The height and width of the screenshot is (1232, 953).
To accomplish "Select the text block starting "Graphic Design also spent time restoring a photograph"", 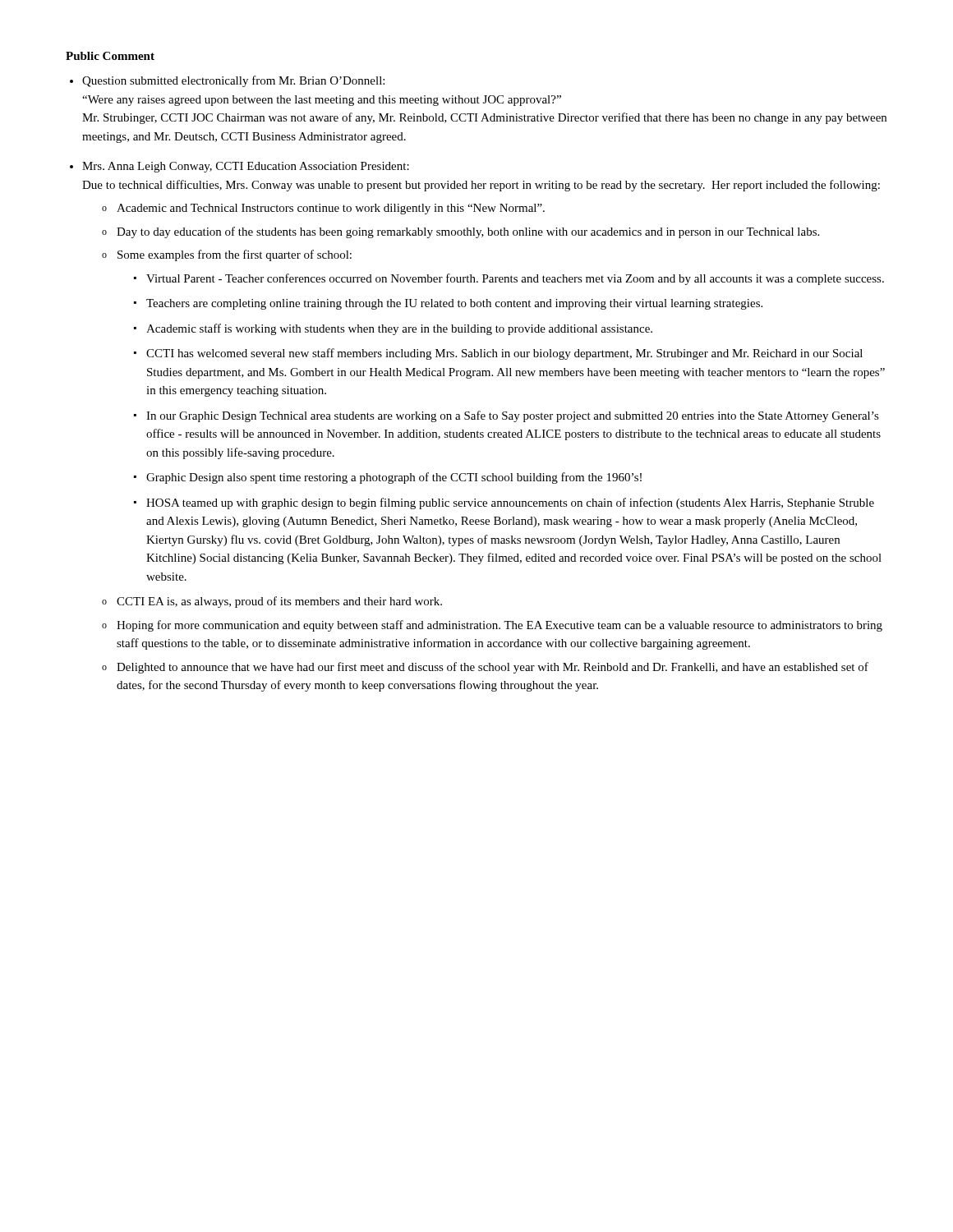I will 395,477.
